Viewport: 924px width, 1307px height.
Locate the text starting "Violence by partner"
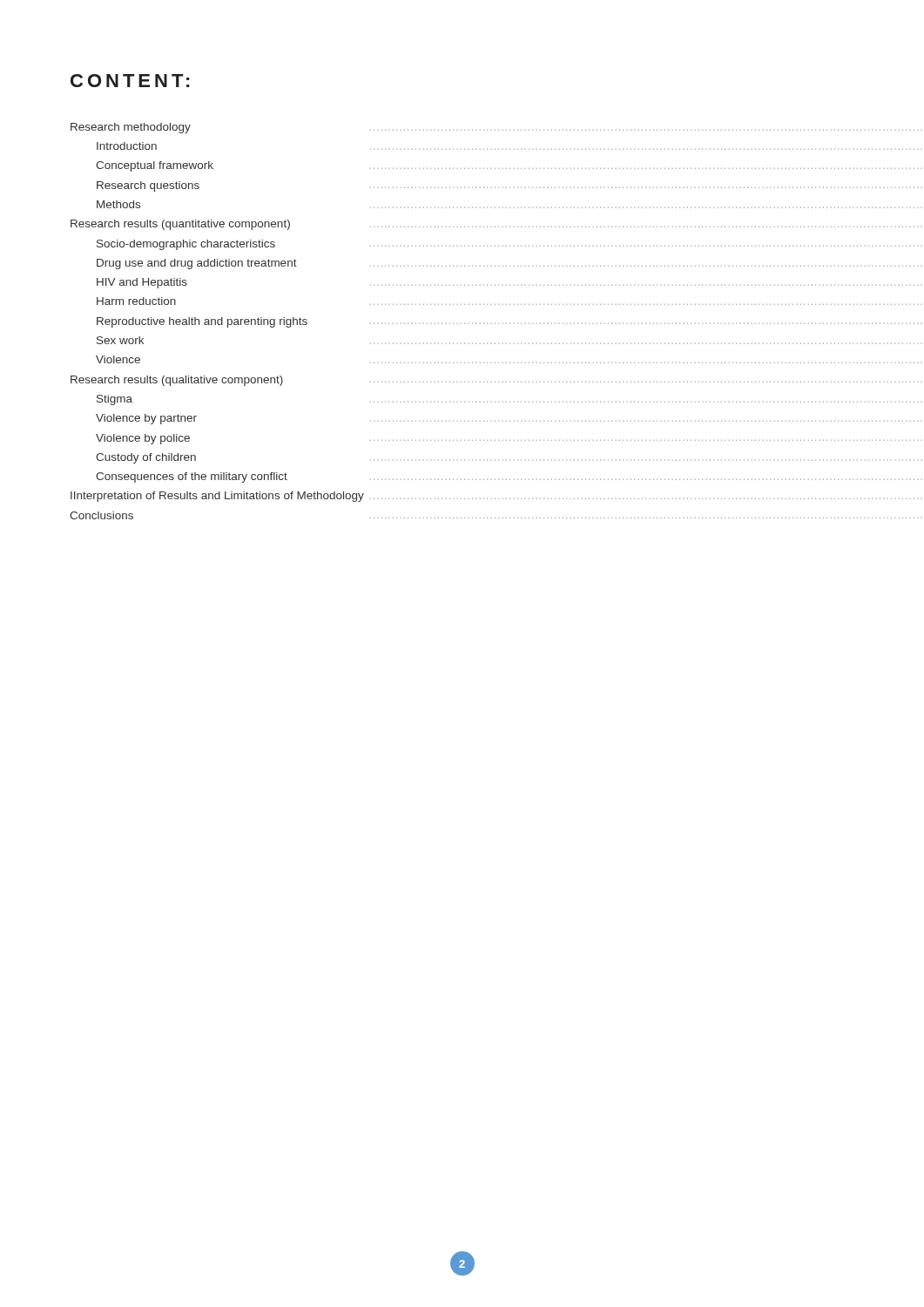[x=497, y=418]
